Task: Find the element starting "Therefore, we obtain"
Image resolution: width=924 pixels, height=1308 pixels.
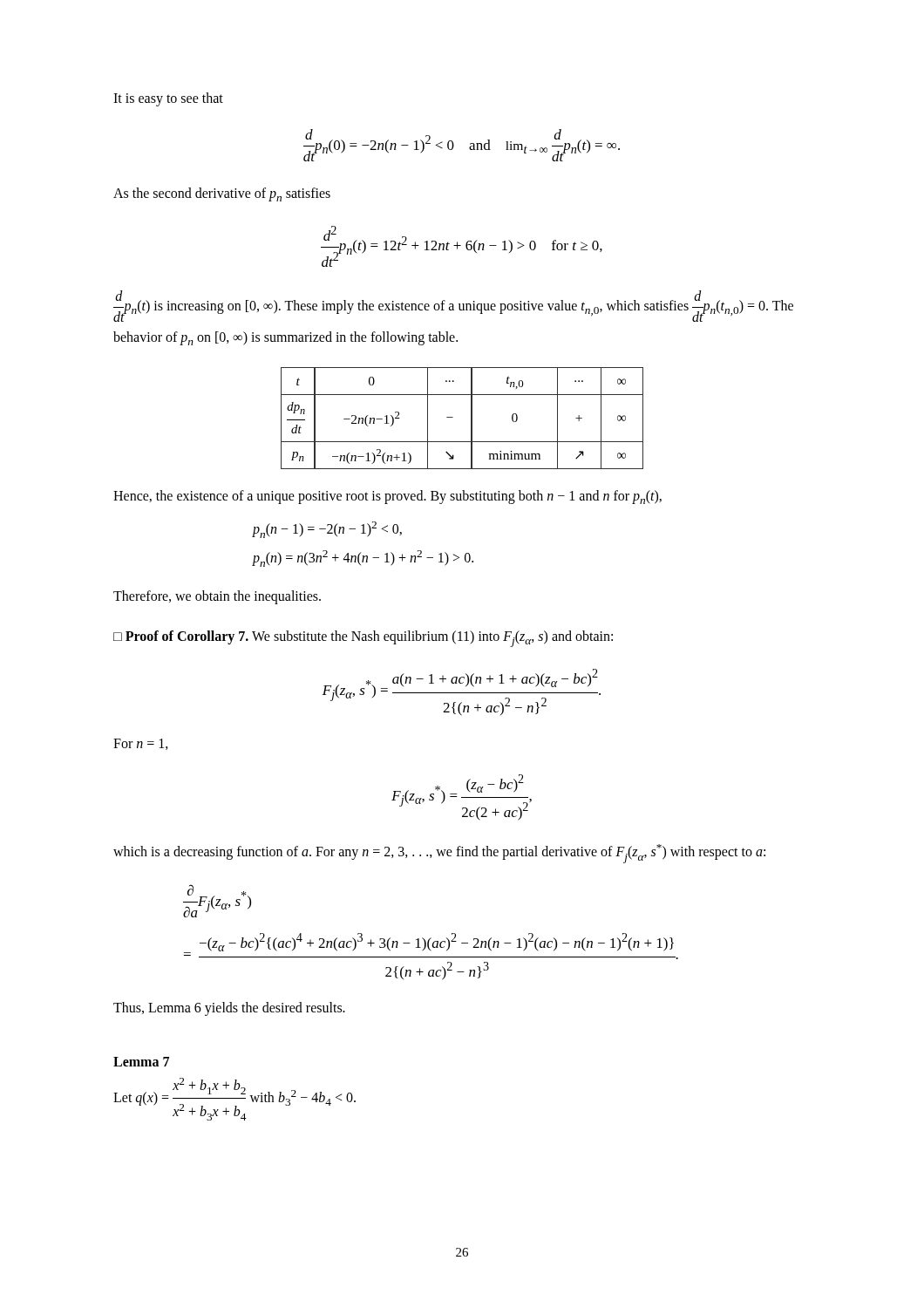Action: tap(217, 596)
